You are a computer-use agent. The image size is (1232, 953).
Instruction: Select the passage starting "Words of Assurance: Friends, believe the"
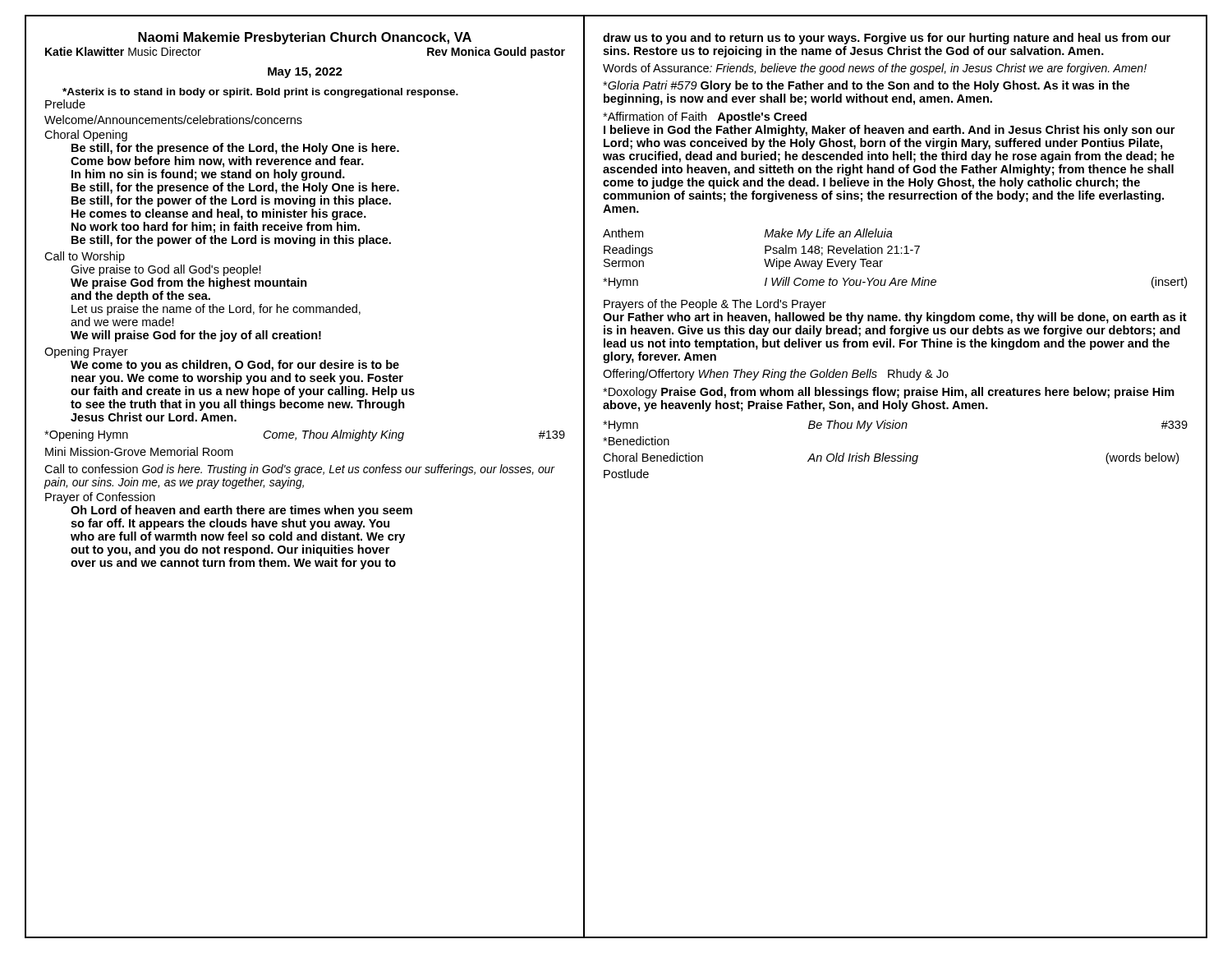(x=875, y=68)
